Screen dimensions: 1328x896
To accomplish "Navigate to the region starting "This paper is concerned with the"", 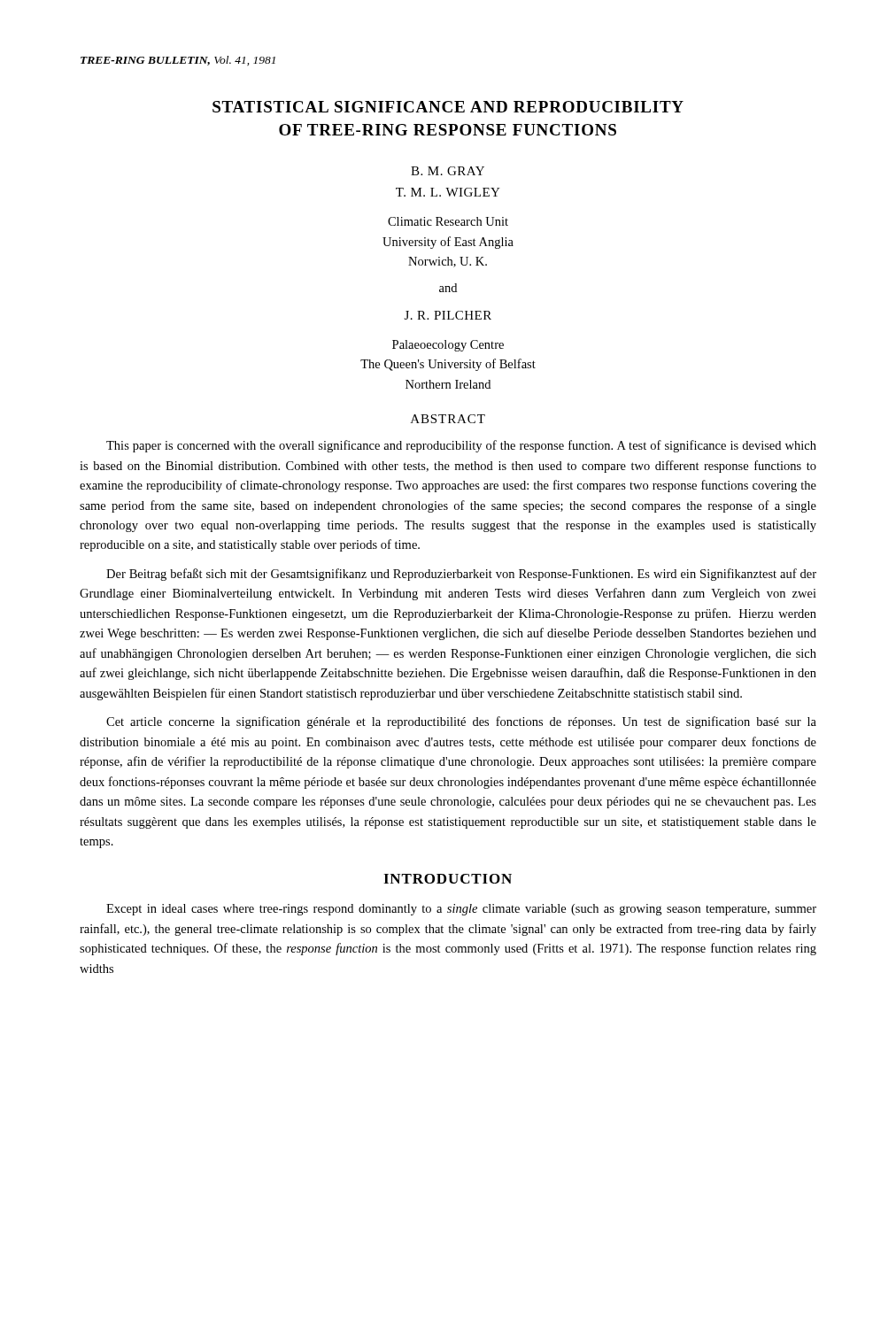I will 448,495.
